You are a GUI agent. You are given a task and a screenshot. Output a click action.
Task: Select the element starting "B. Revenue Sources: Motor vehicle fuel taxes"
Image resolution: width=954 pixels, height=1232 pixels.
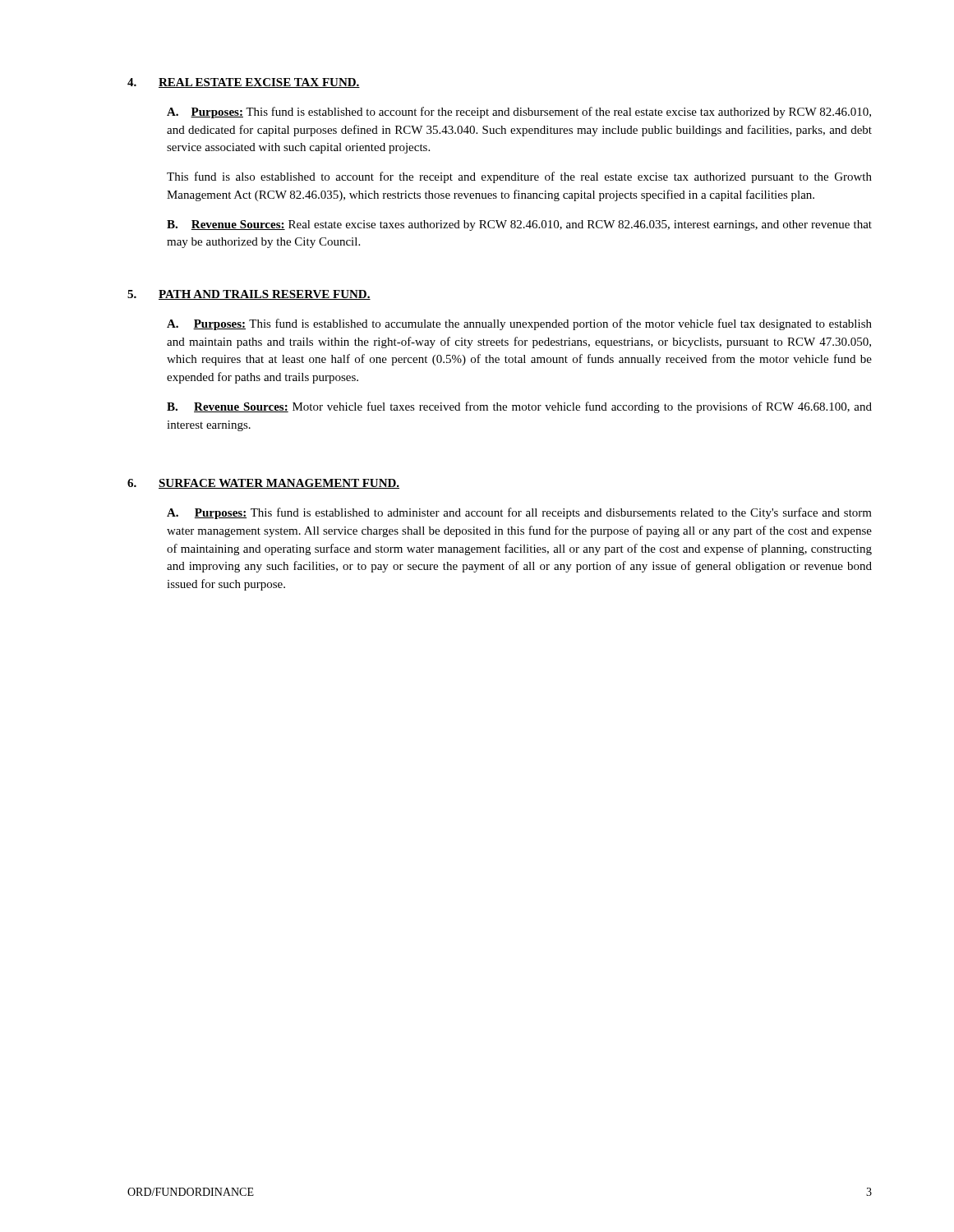pyautogui.click(x=519, y=415)
